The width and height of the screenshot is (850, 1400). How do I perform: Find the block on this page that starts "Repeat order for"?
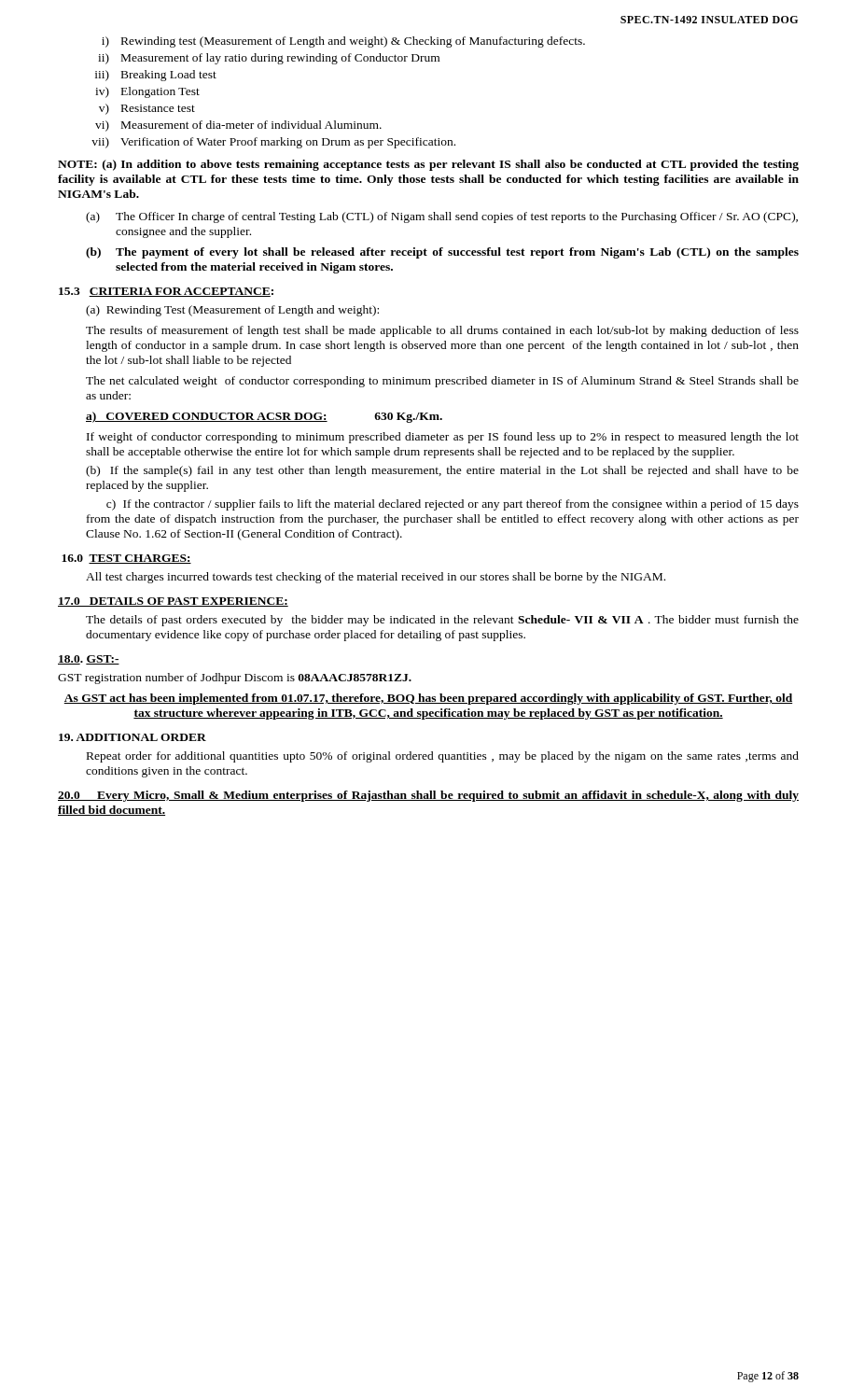442,763
